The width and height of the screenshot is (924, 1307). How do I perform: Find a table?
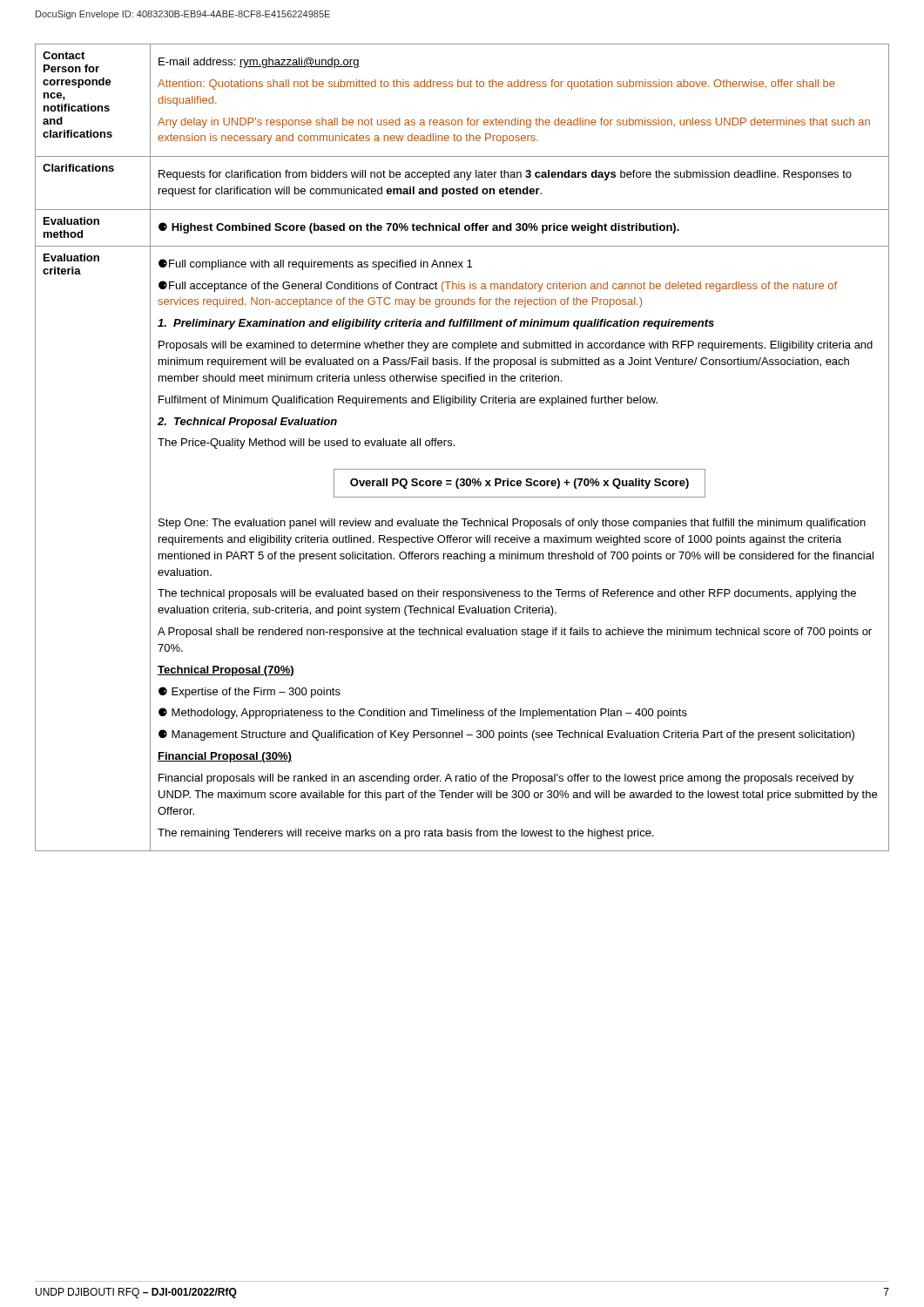point(462,448)
